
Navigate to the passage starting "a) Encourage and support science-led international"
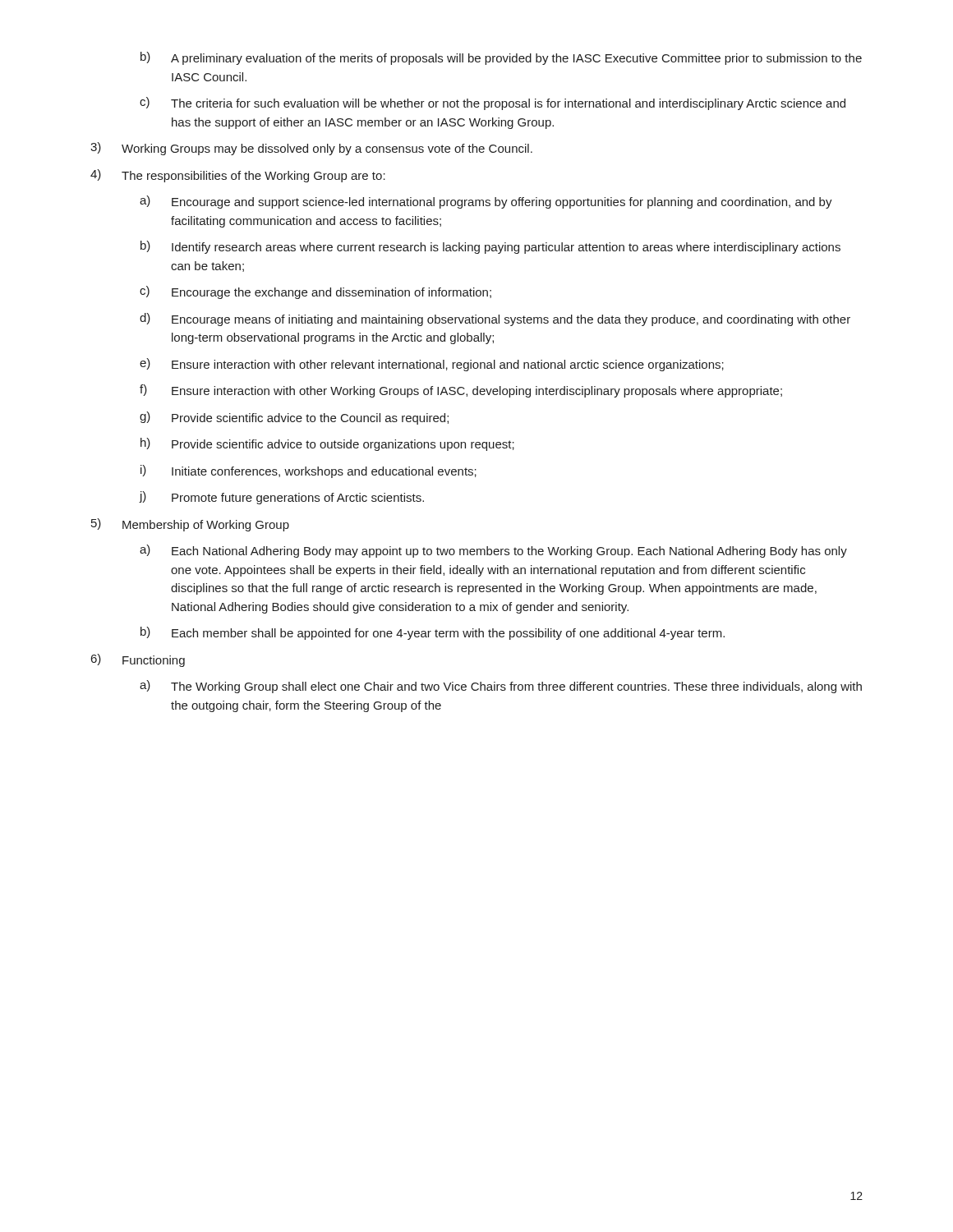(501, 212)
